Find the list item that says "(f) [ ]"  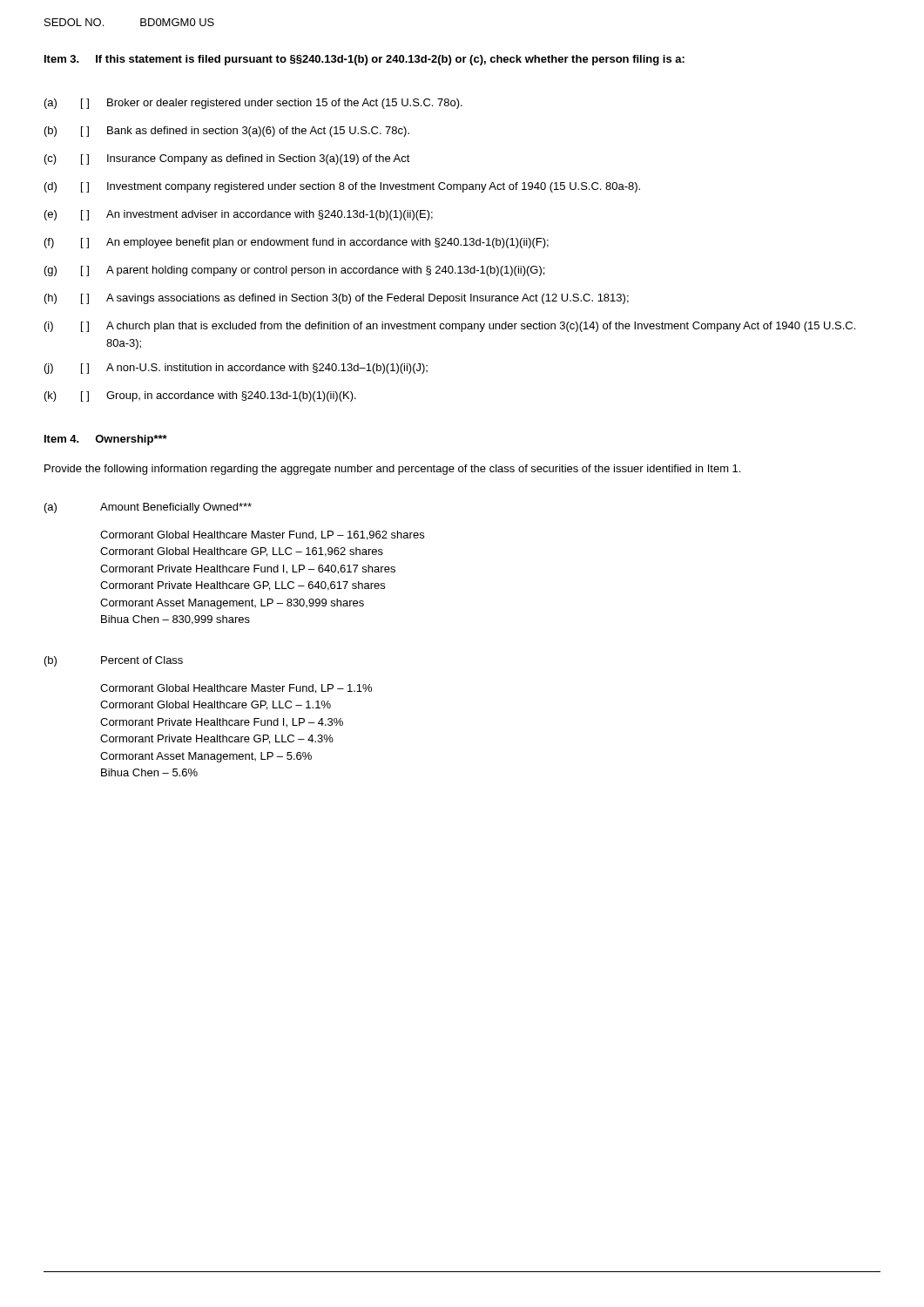click(x=296, y=242)
